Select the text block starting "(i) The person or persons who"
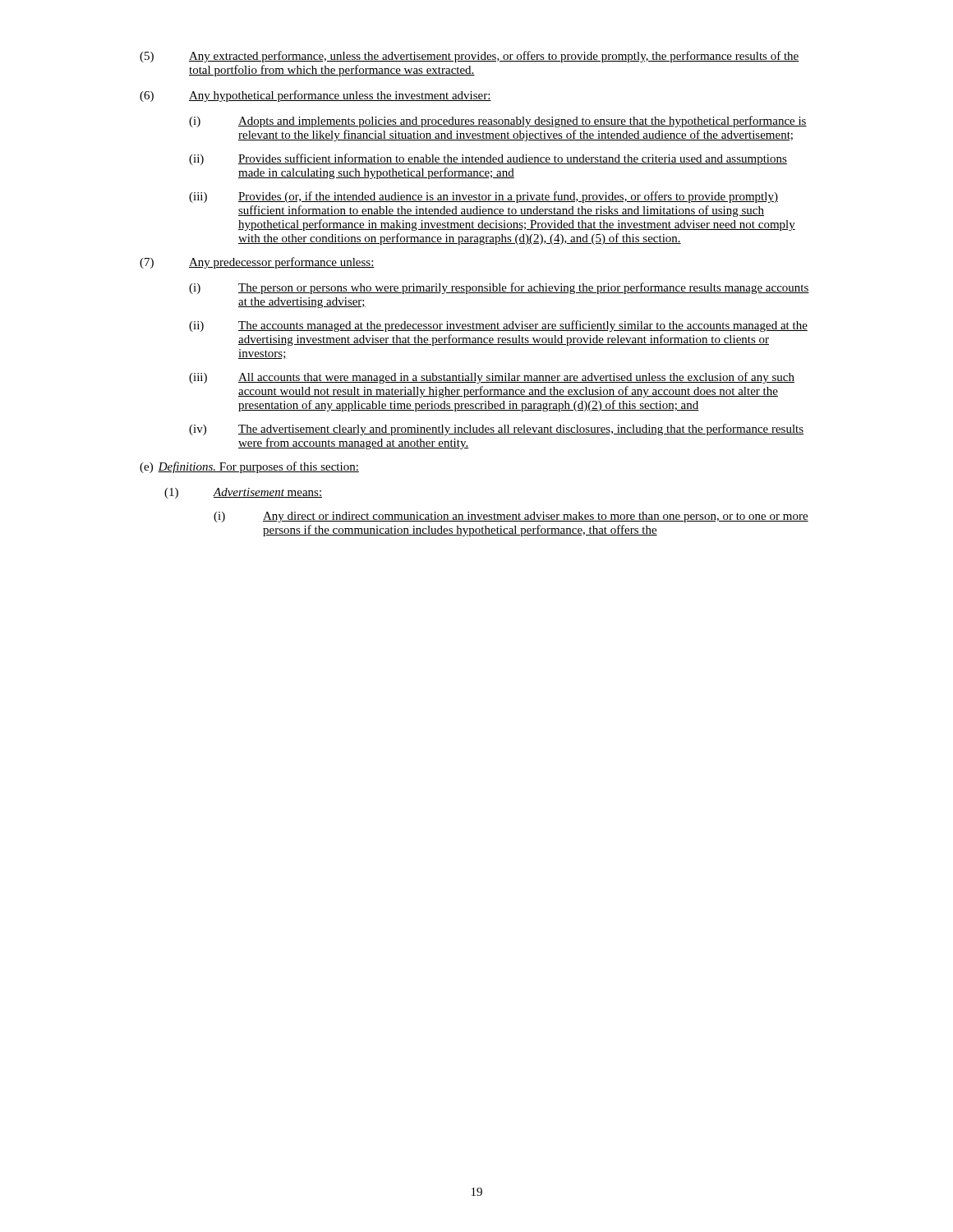Screen dimensions: 1232x953 tap(501, 295)
